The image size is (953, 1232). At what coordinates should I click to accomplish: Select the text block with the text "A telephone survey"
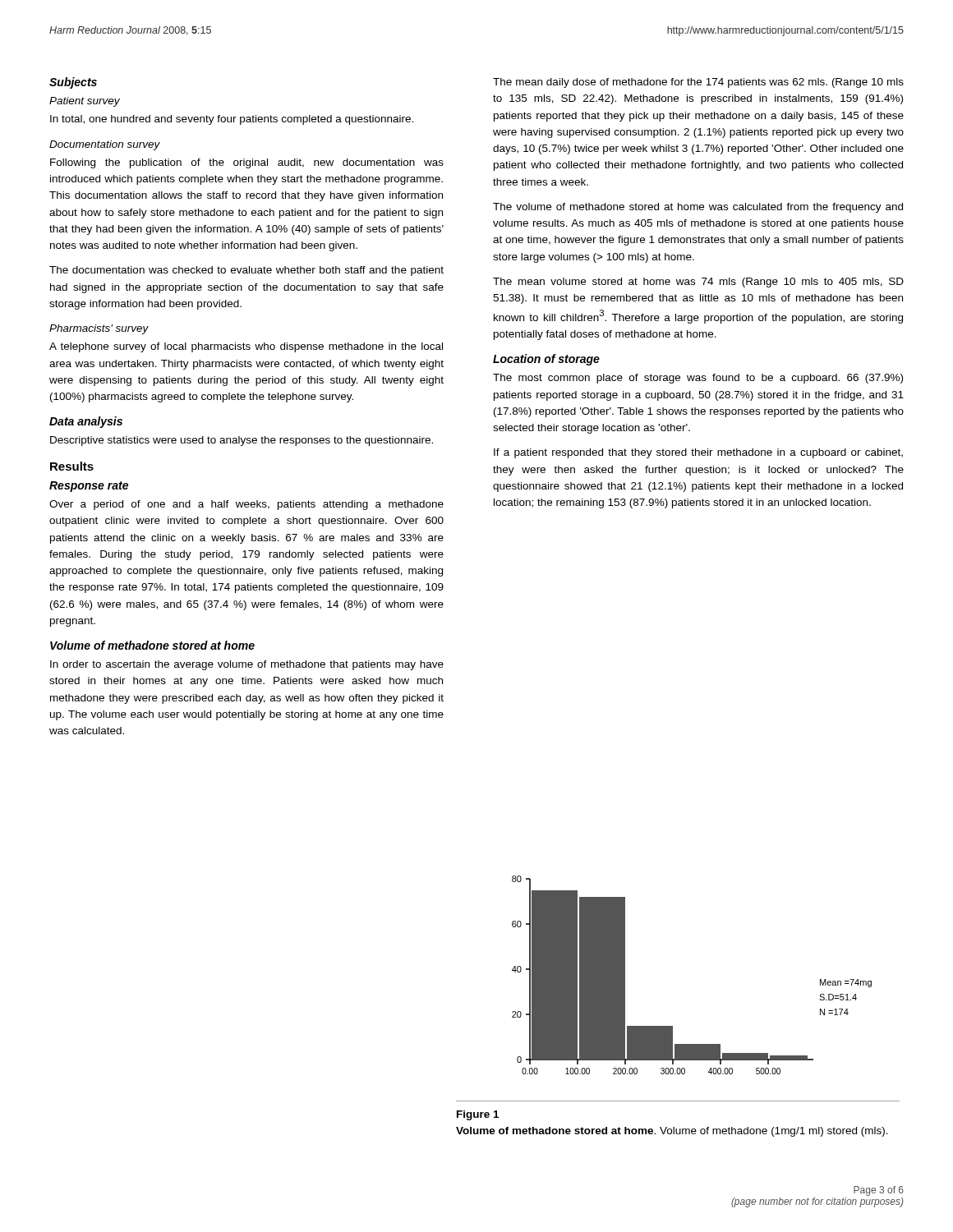point(246,372)
